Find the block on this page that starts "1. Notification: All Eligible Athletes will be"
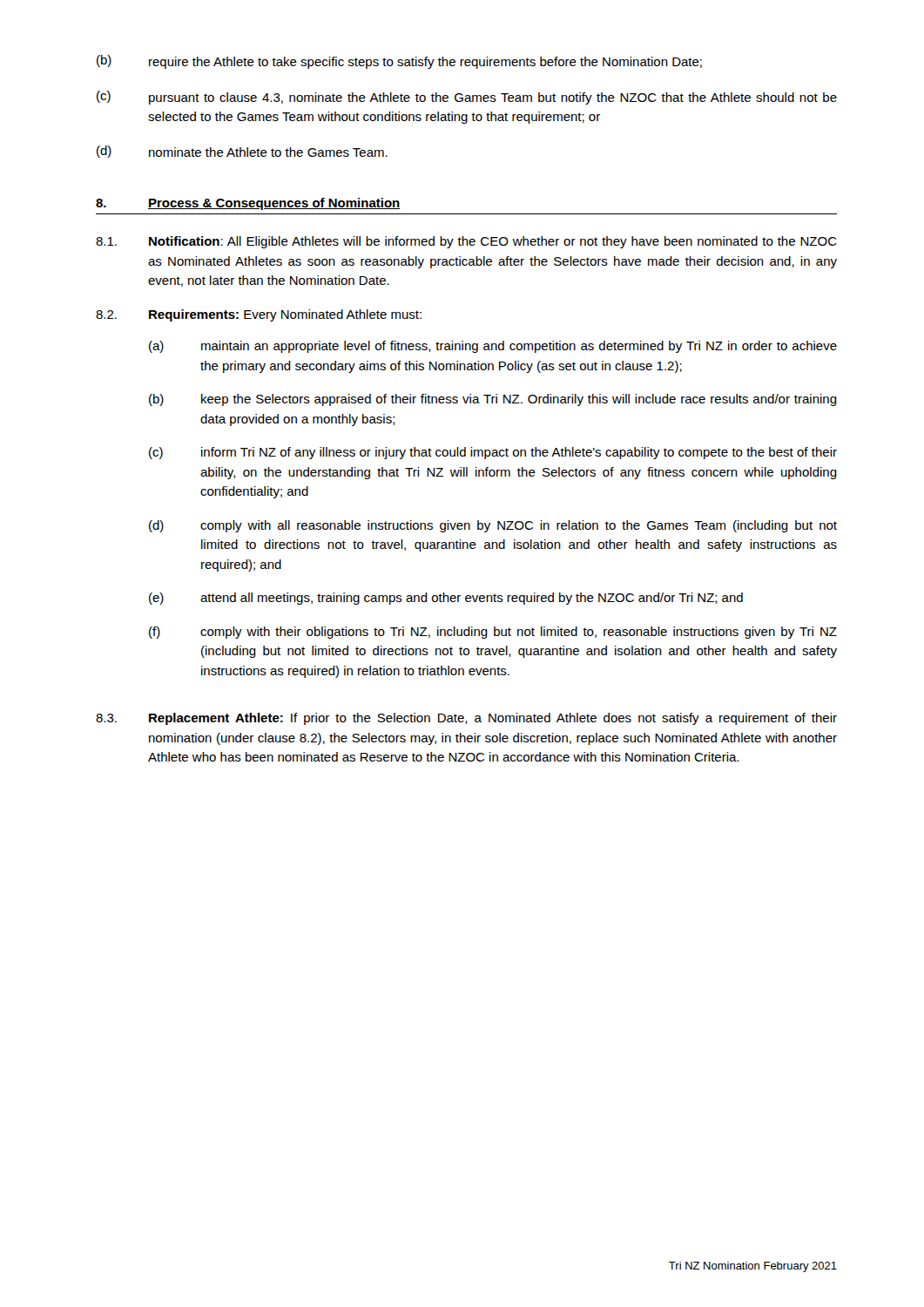The width and height of the screenshot is (924, 1307). point(466,261)
